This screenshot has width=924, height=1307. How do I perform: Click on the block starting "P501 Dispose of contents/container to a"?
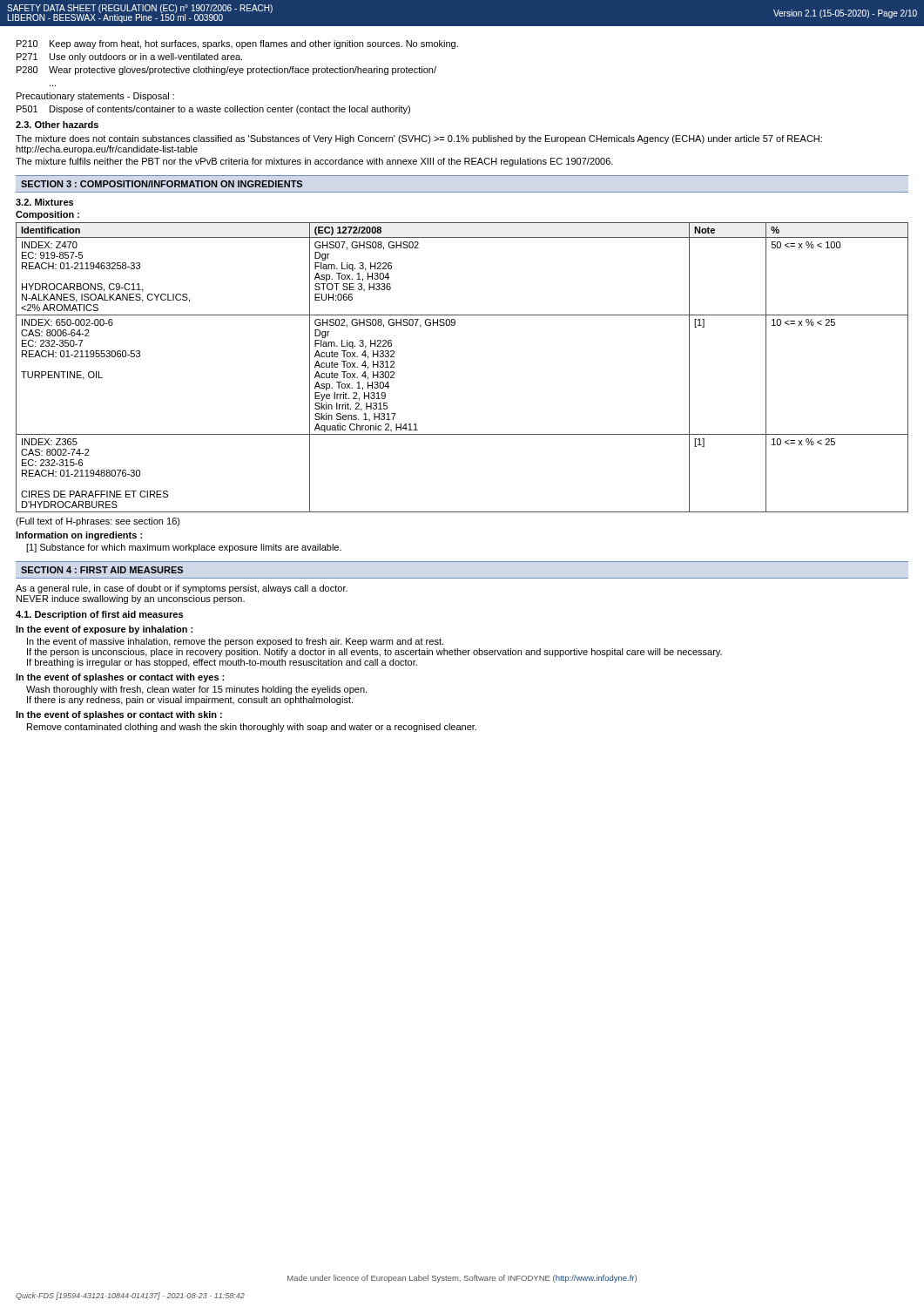point(337,109)
